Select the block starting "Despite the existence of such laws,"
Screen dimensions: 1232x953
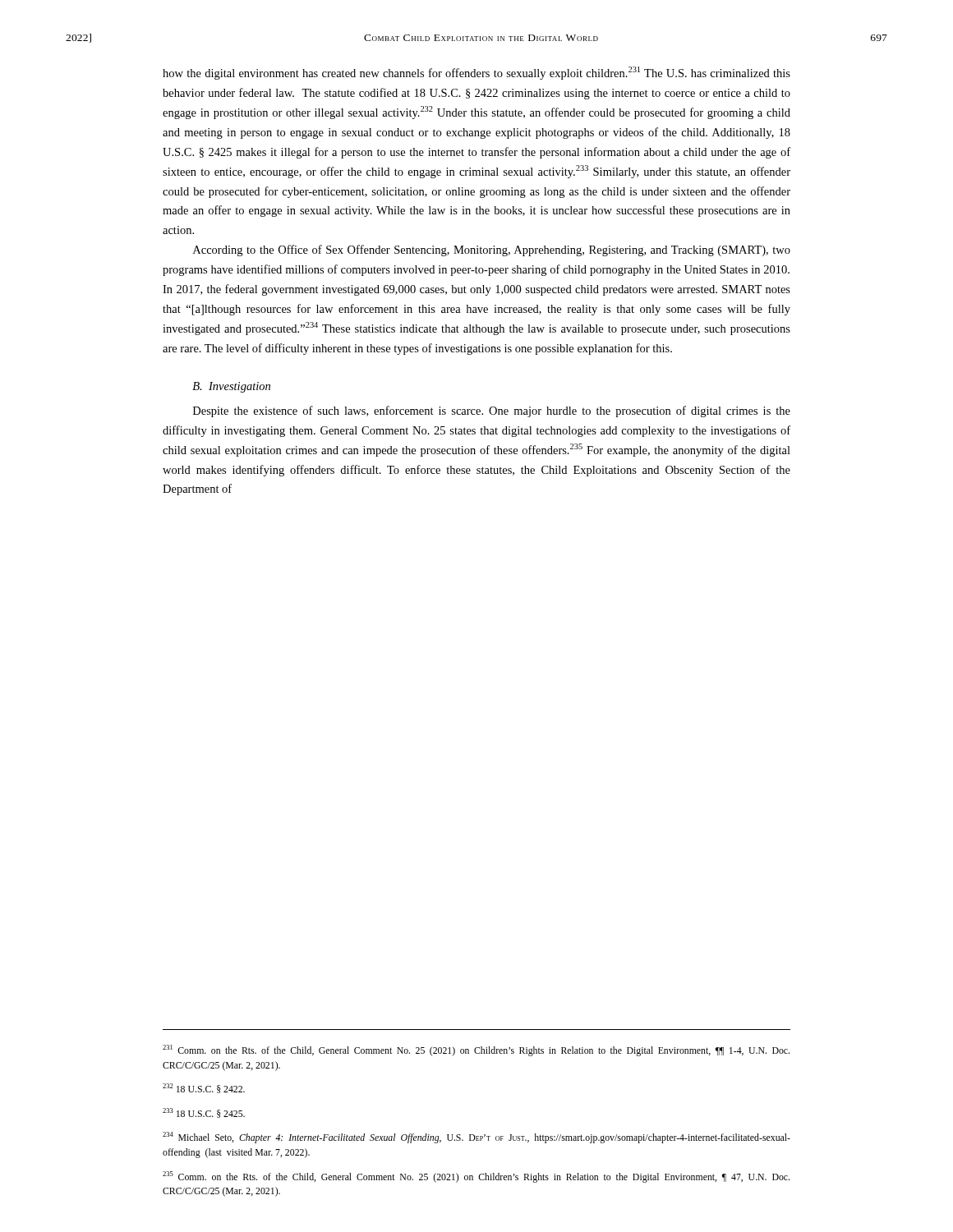476,451
